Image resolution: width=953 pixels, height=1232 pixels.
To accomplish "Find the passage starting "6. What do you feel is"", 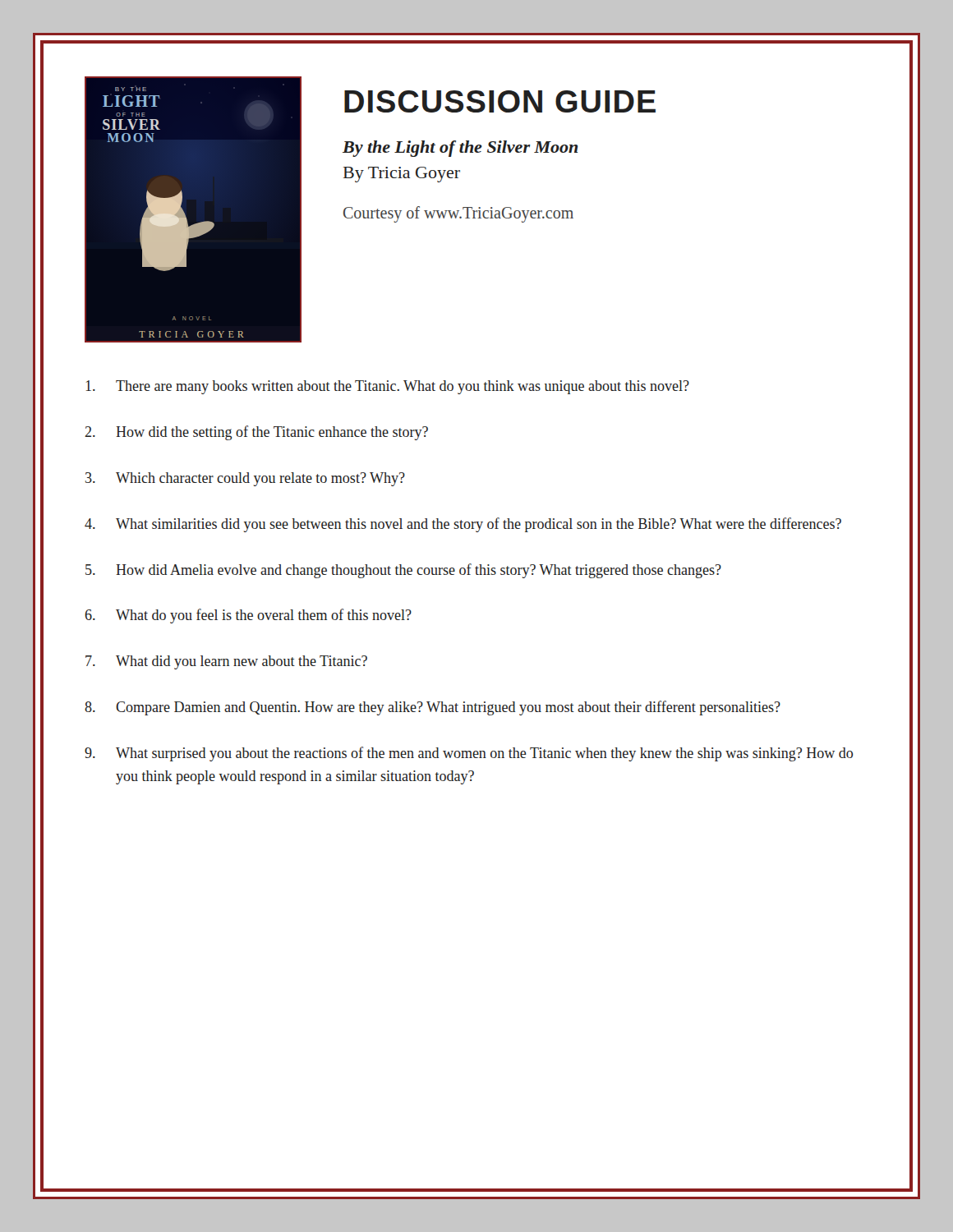I will click(248, 616).
